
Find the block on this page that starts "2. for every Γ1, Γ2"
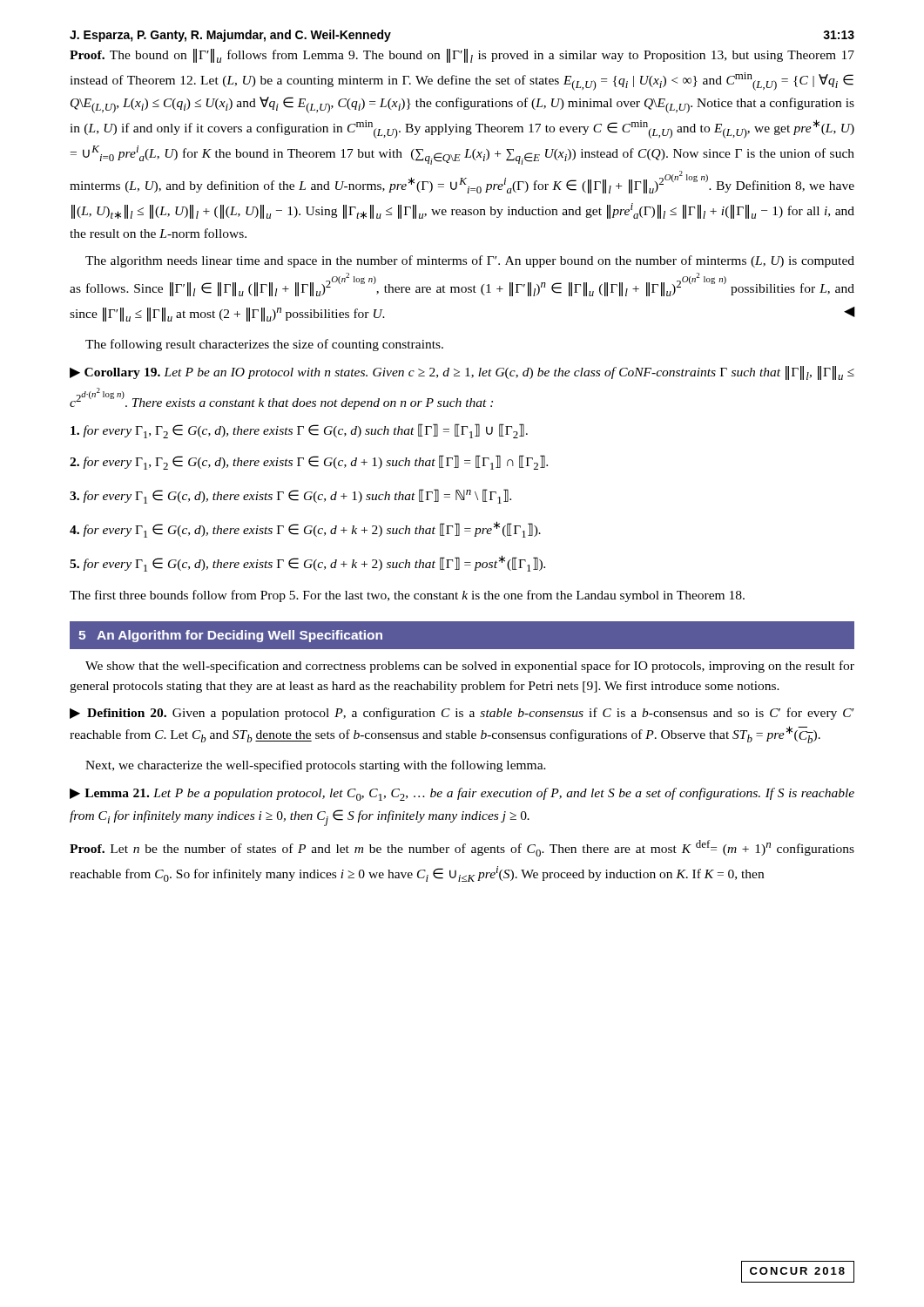tap(309, 463)
